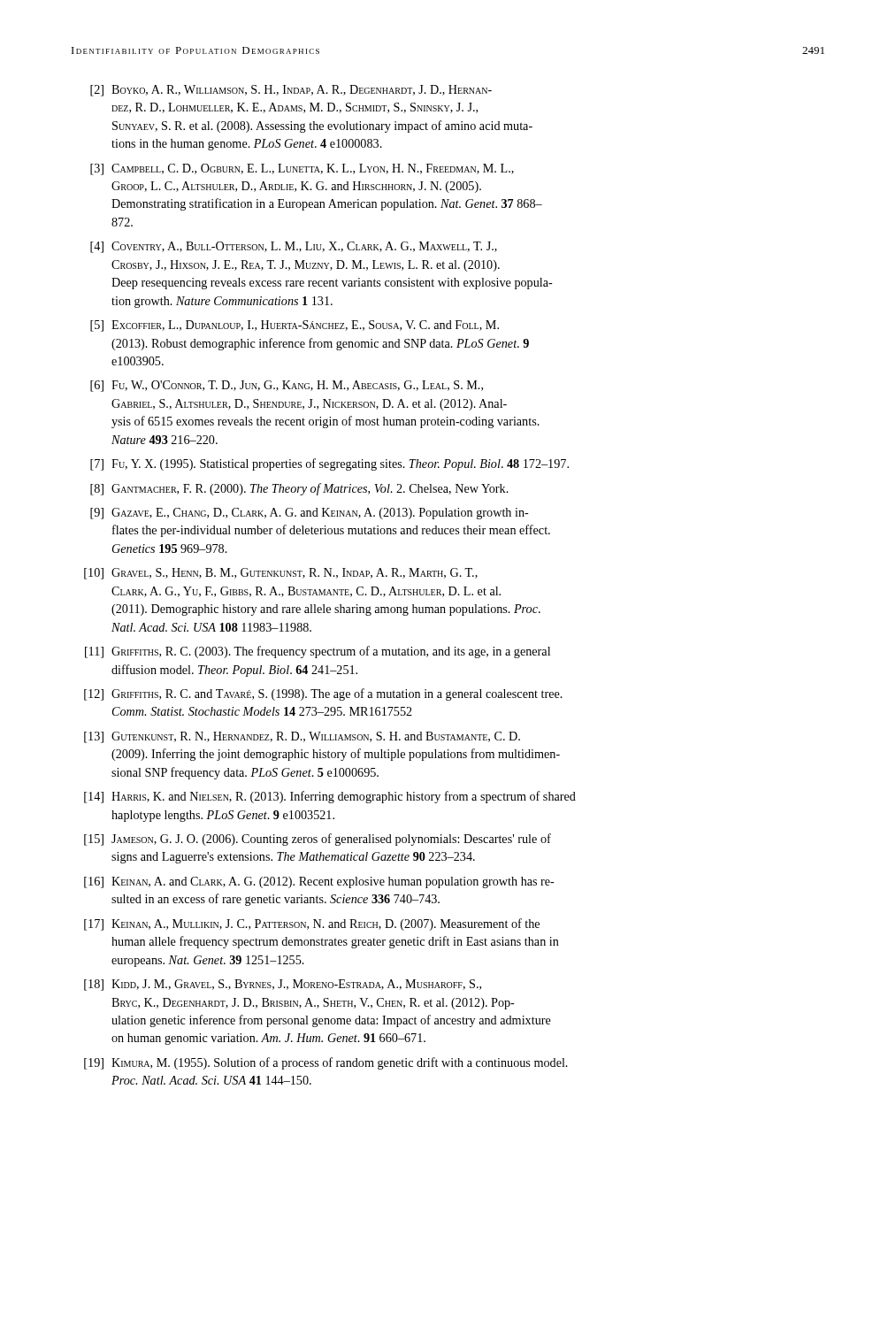Navigate to the text starting "[11] Griffiths, R. C."

448,660
